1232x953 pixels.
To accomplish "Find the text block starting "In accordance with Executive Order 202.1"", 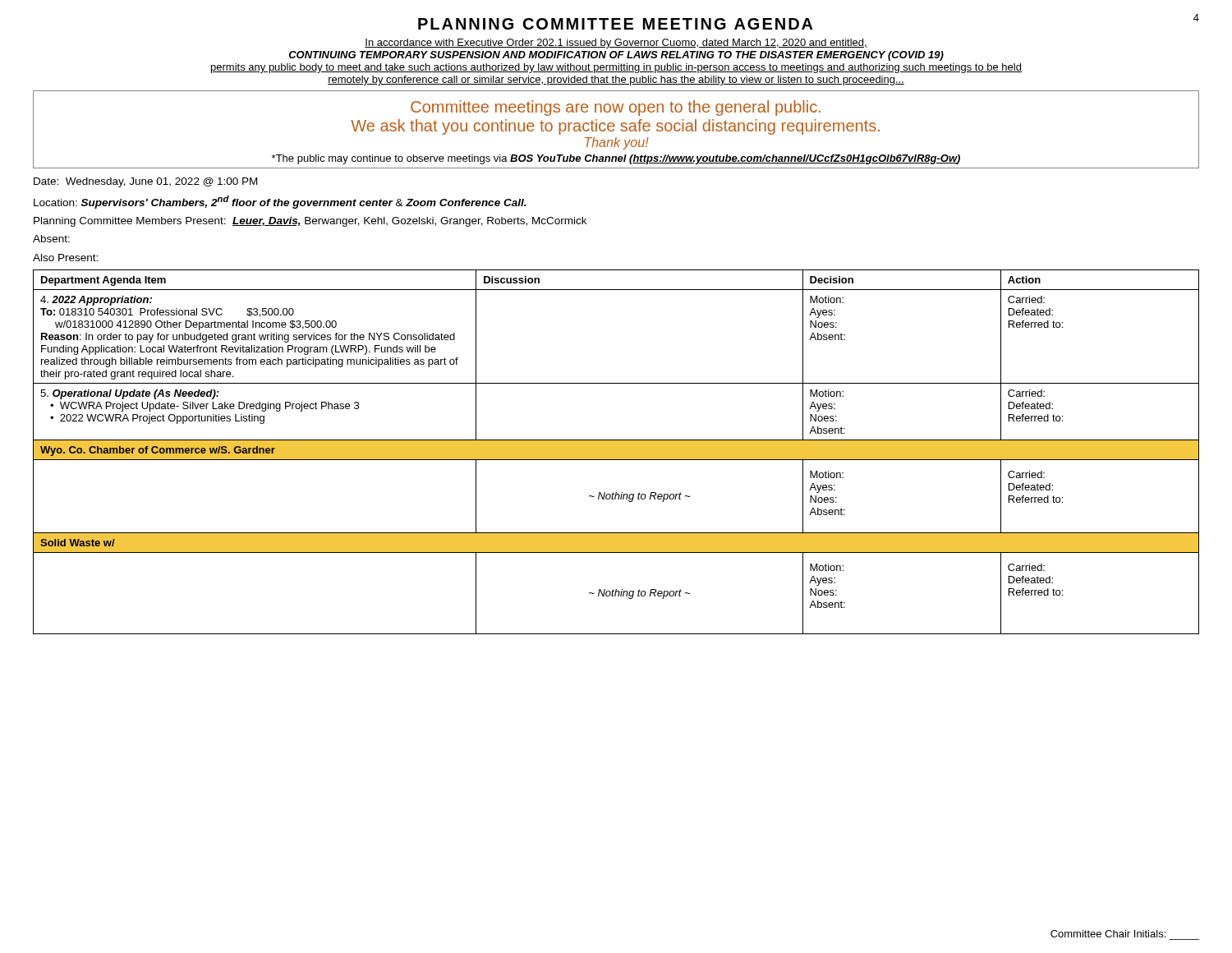I will pyautogui.click(x=616, y=61).
